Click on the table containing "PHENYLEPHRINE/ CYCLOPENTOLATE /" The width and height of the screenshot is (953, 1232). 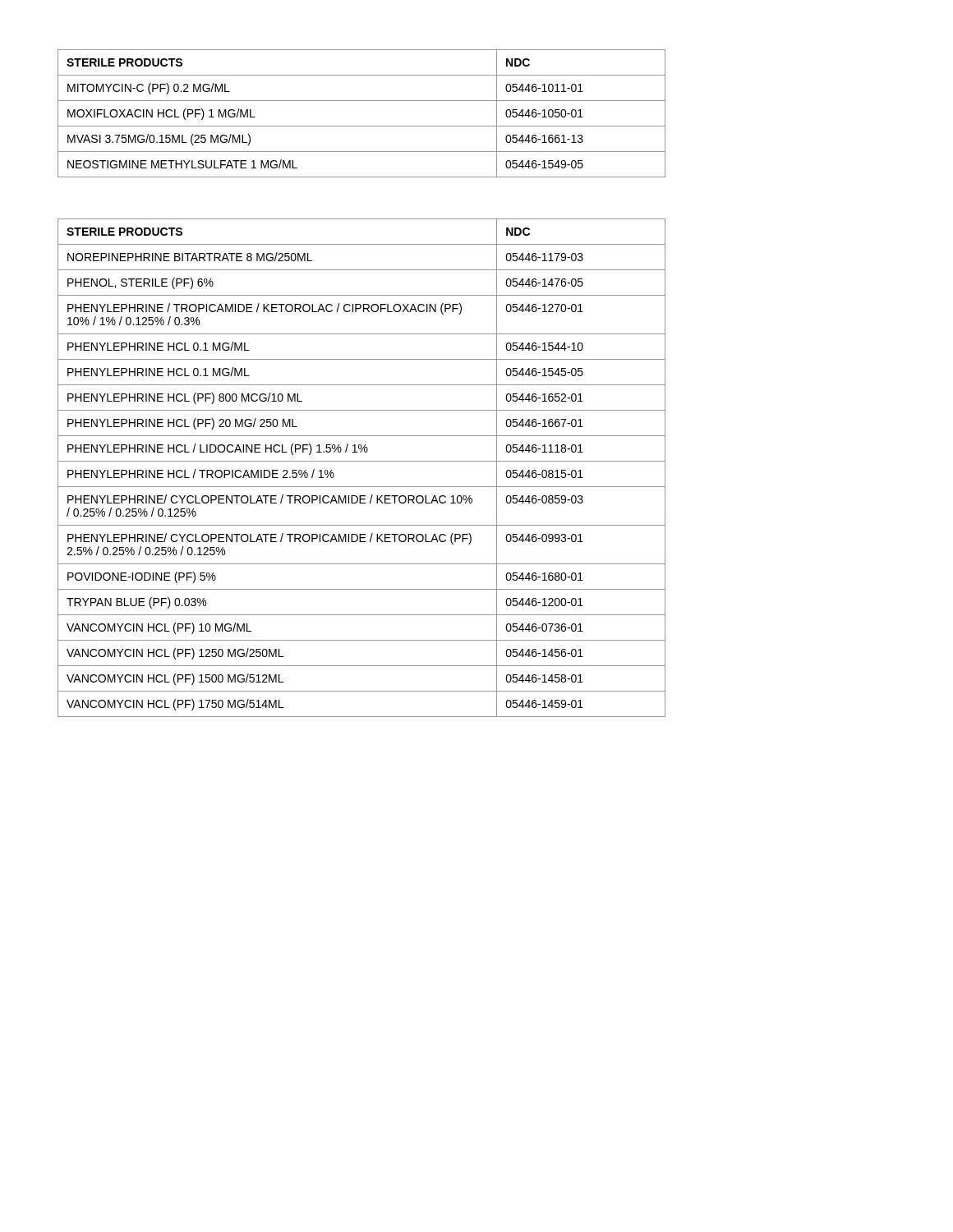coord(476,468)
